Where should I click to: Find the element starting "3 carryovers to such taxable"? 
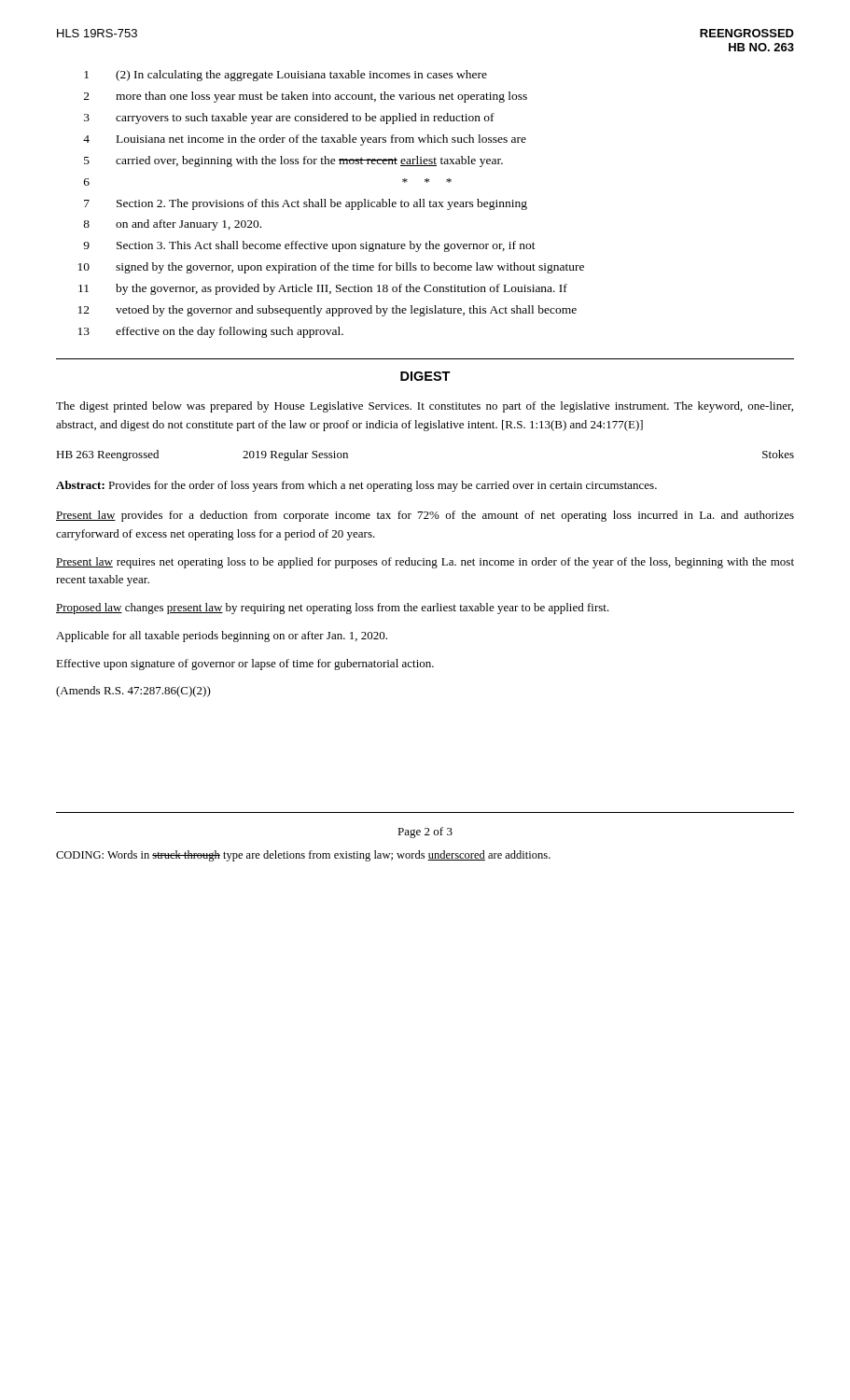(x=453, y=118)
